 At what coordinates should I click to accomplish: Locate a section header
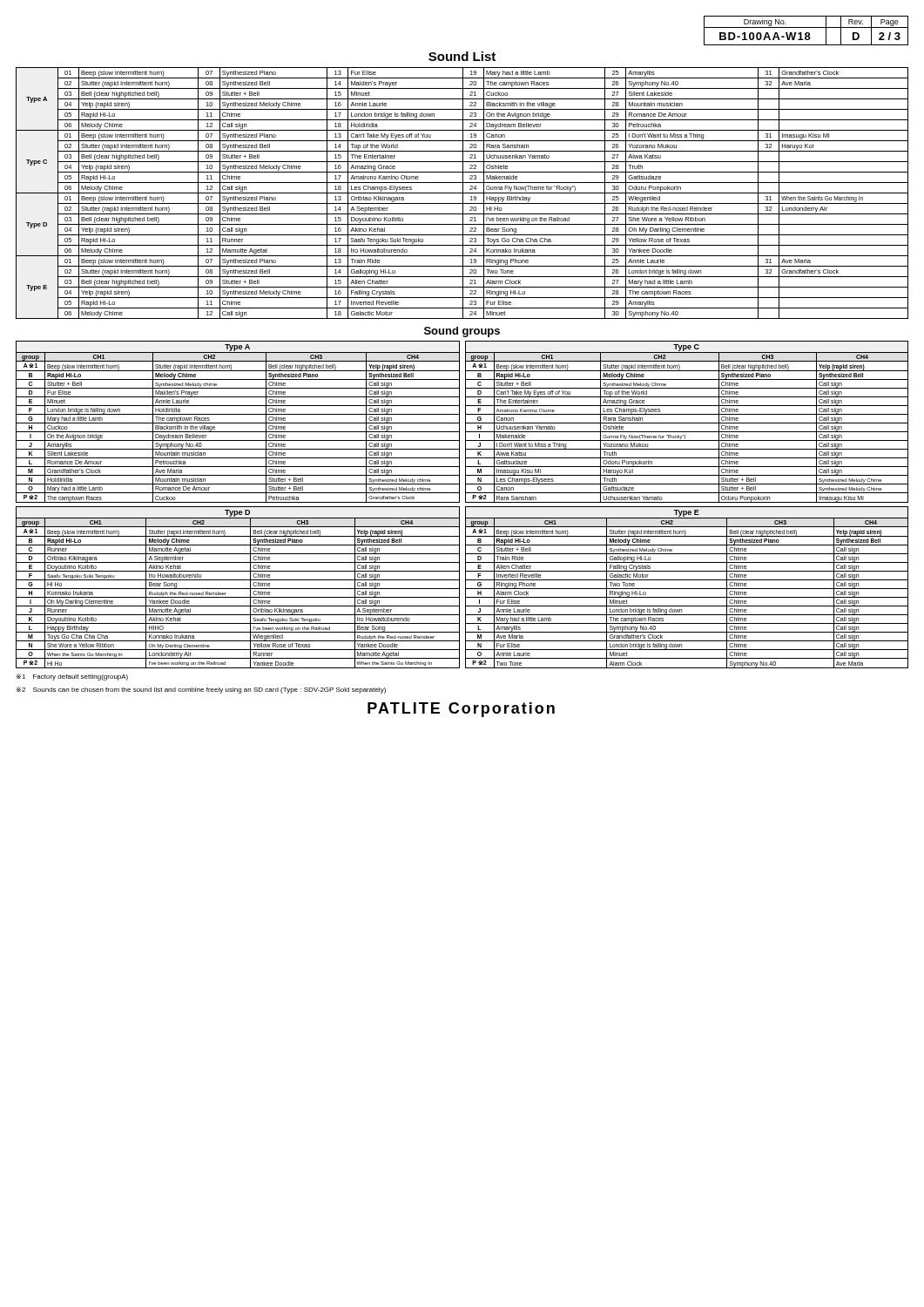click(462, 331)
